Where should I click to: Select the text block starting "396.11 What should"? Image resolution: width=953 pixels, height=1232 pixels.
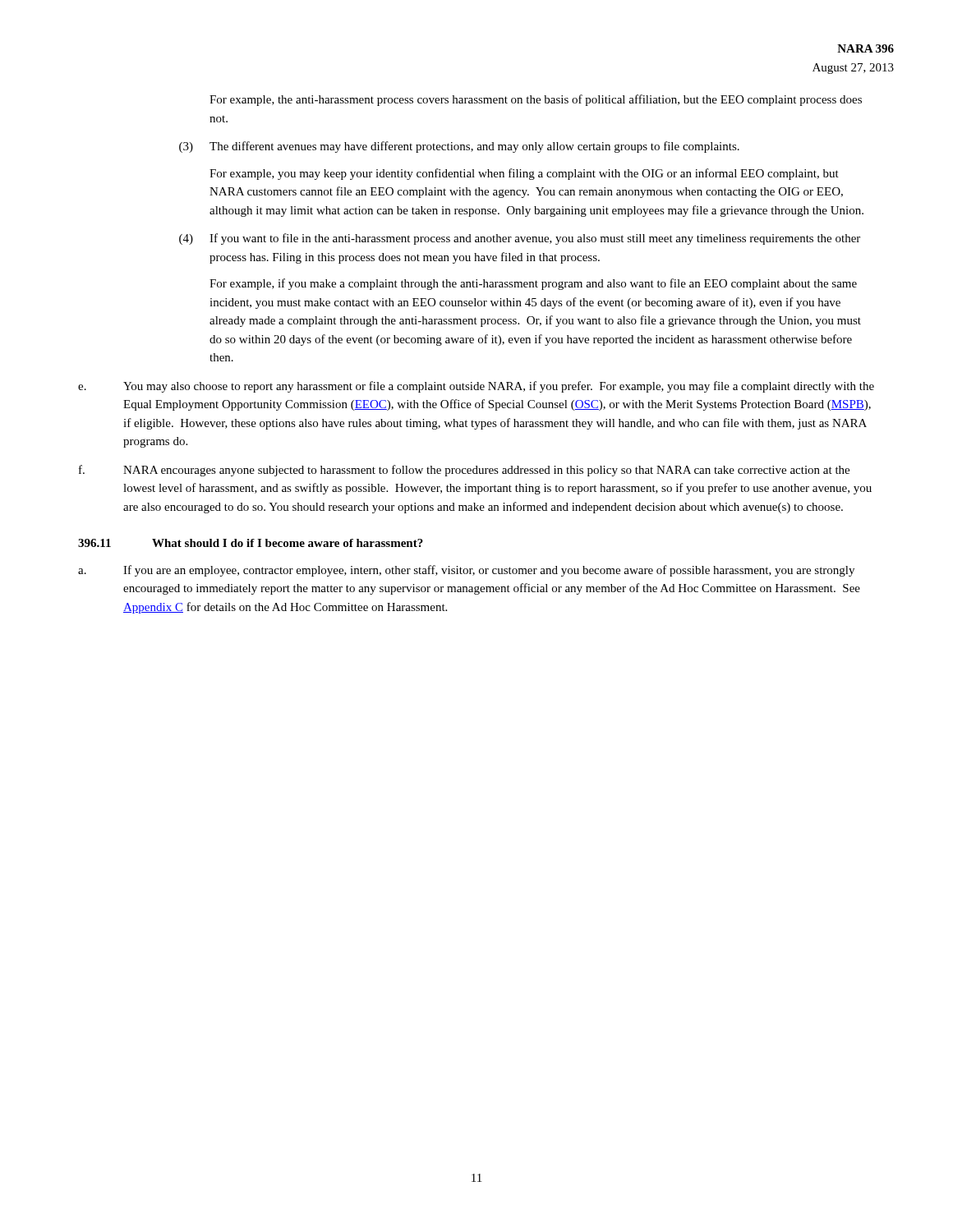tap(251, 543)
